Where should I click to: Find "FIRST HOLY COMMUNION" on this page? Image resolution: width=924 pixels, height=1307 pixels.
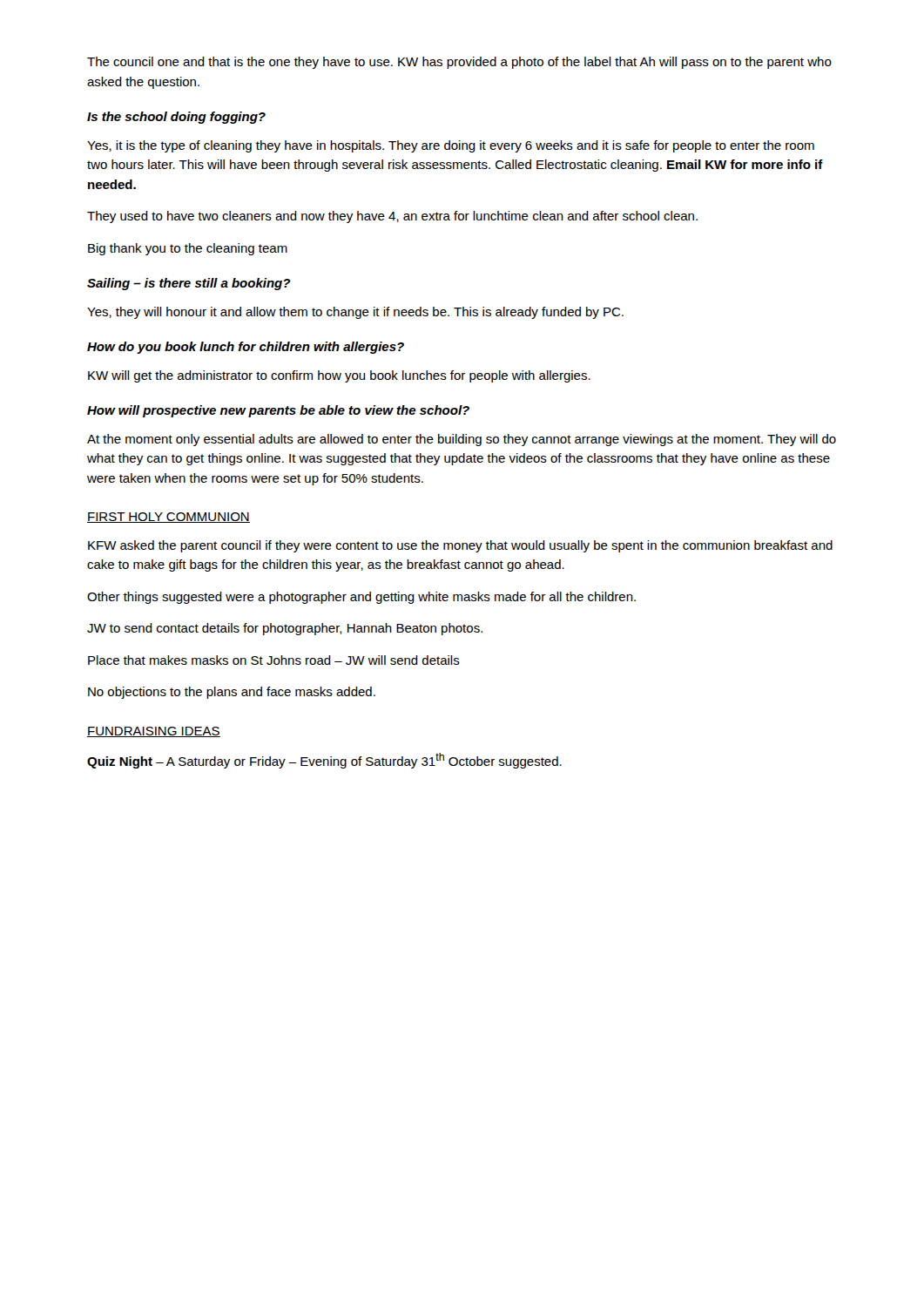coord(168,516)
